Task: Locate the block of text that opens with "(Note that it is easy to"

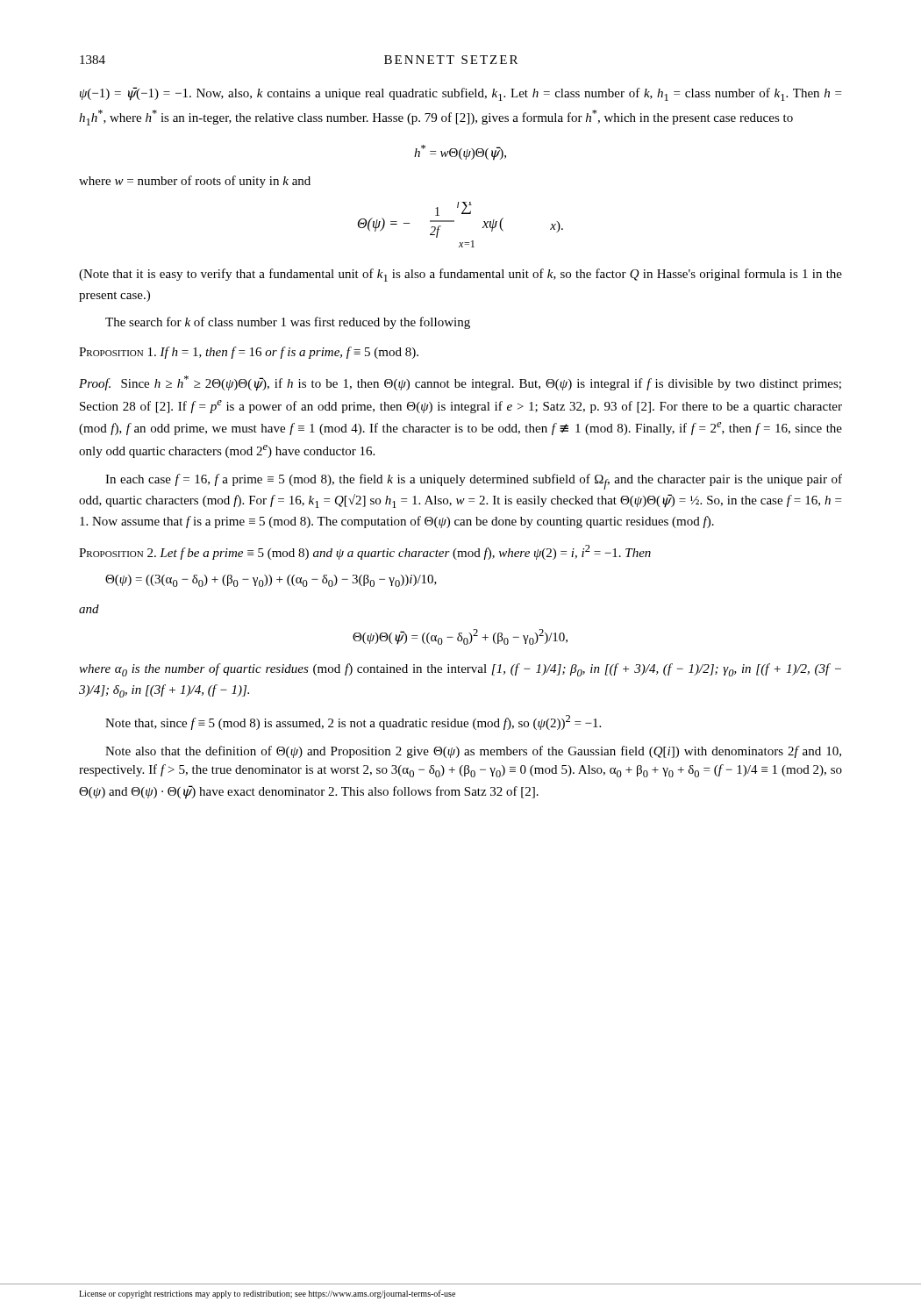Action: click(460, 284)
